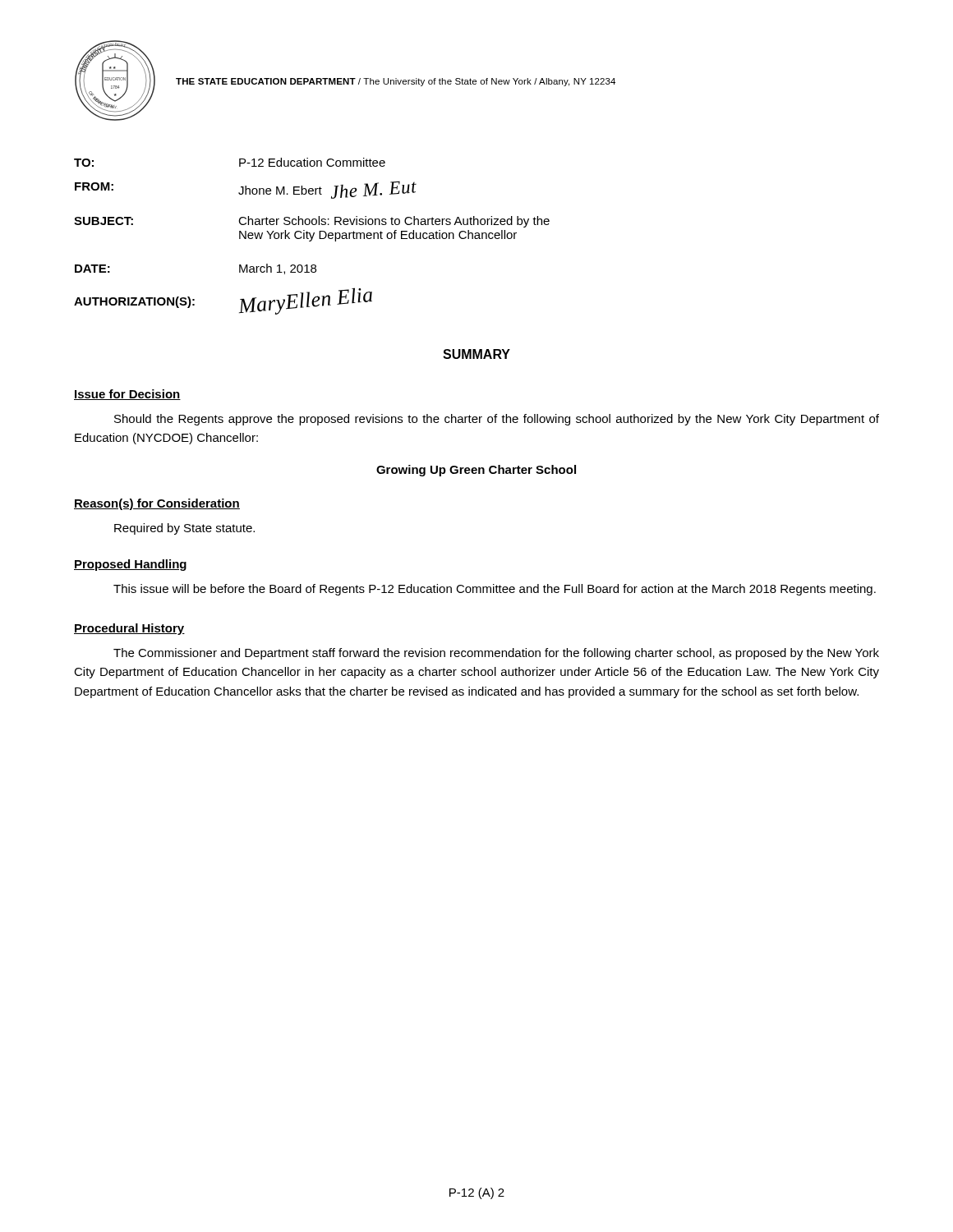
Task: Where does it say "Proposed Handling"?
Action: coord(130,564)
